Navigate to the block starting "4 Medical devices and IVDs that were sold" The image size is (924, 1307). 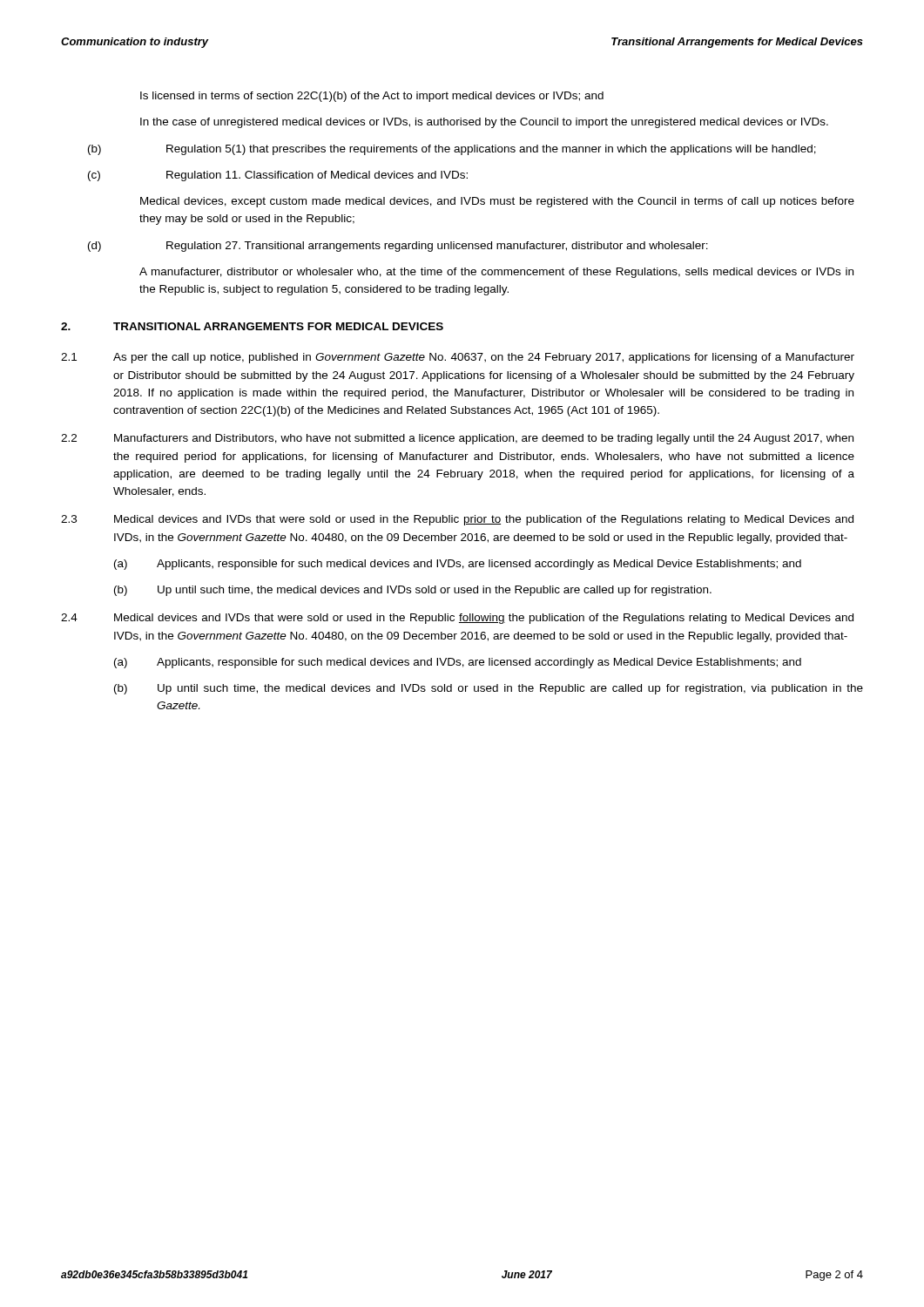coord(462,662)
